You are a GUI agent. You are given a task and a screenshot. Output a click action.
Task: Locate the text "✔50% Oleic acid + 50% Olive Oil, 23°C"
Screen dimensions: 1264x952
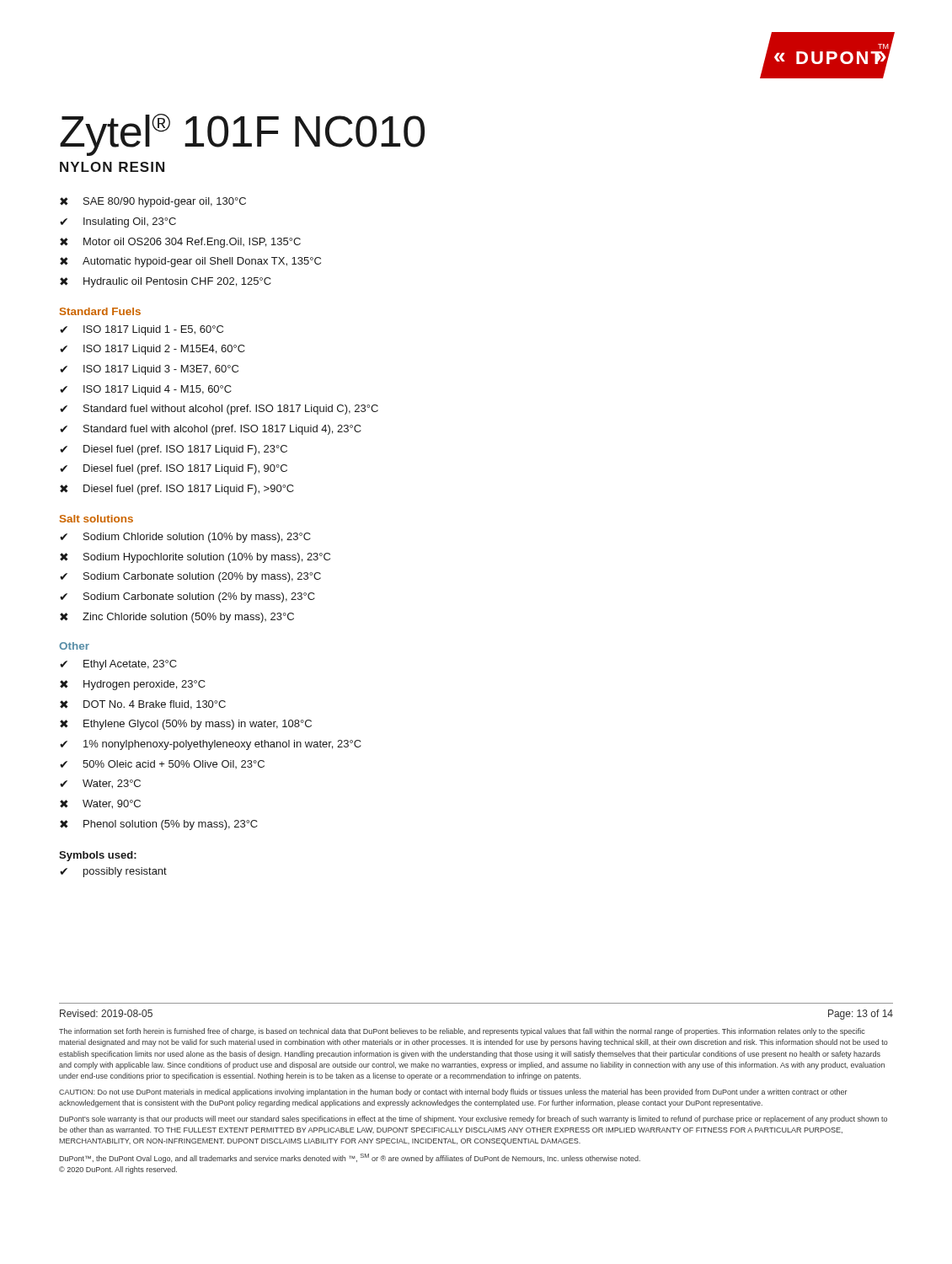[x=162, y=765]
